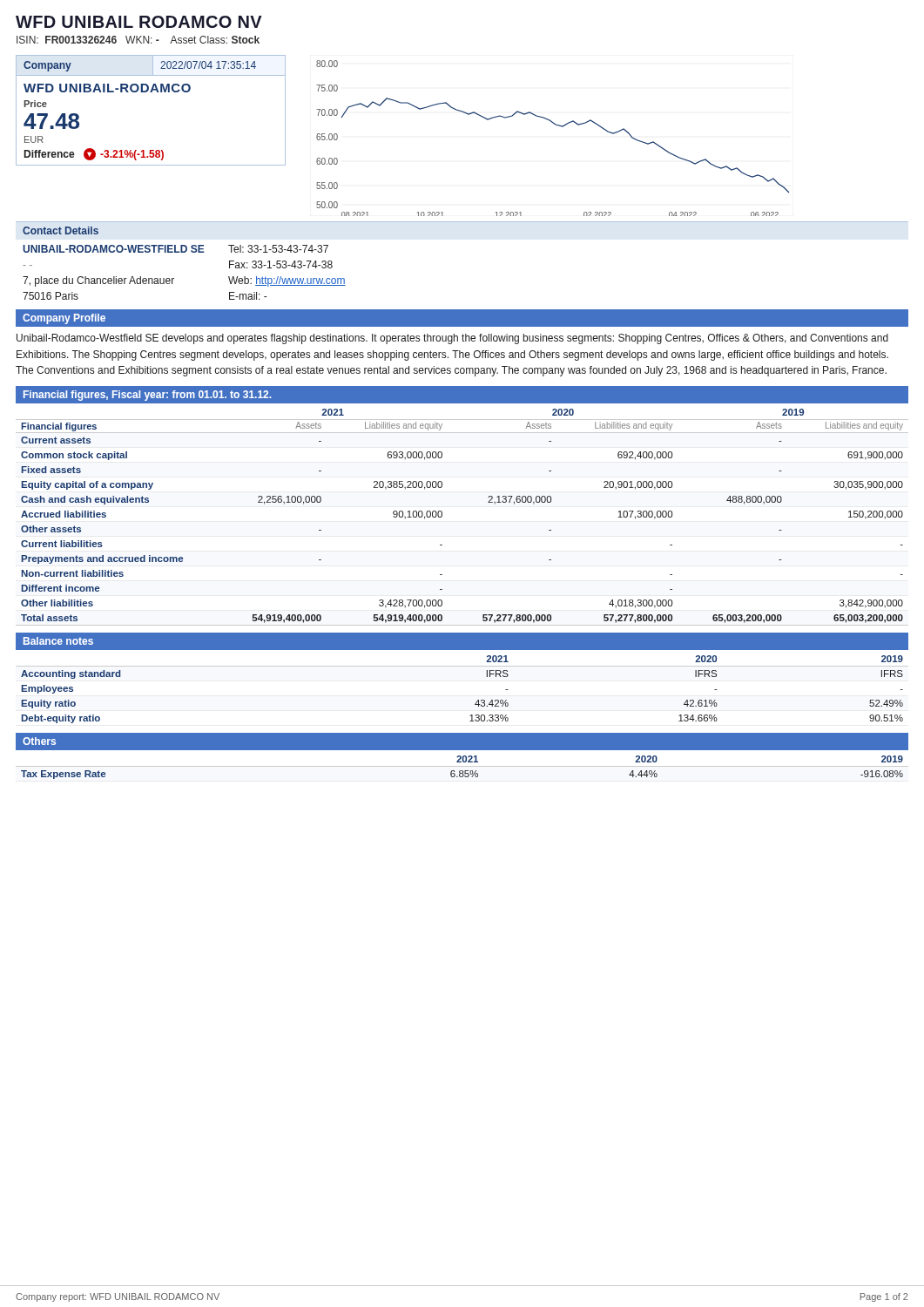This screenshot has height=1307, width=924.
Task: Where is the passage that starts "ISIN: FR0013326246 WKN:"?
Action: point(138,40)
